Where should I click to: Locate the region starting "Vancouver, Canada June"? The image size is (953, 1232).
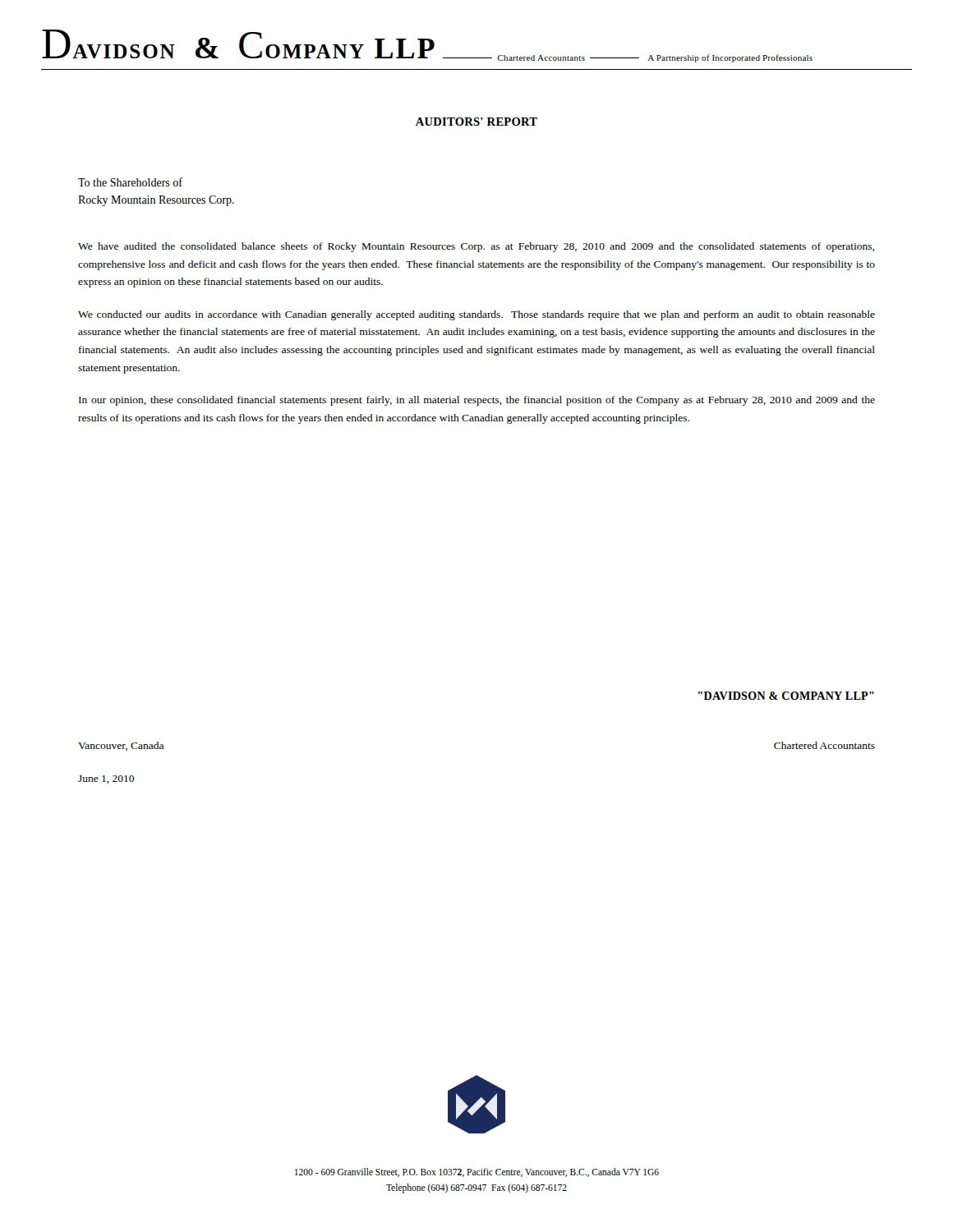click(121, 746)
